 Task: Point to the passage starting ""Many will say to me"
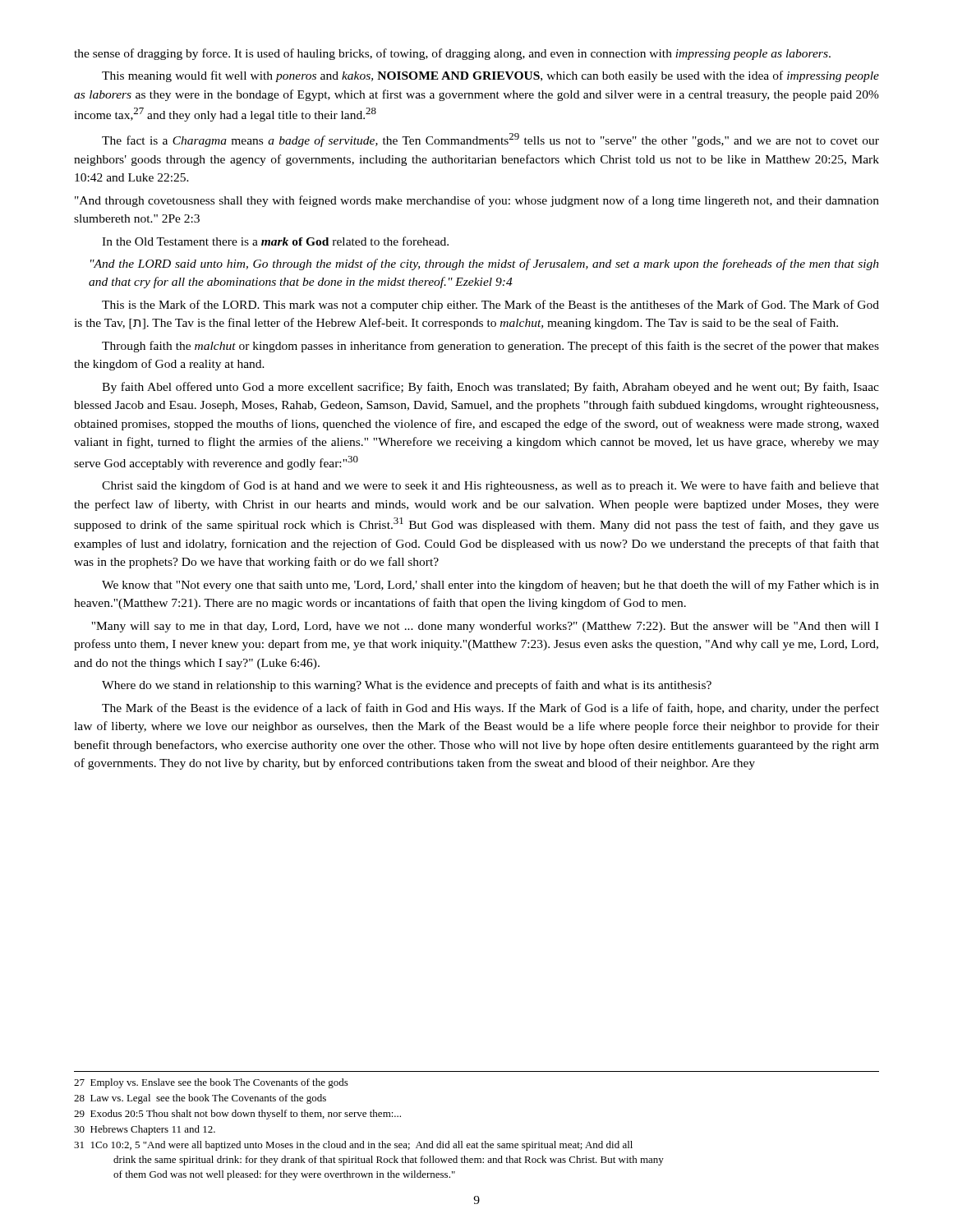tap(476, 644)
